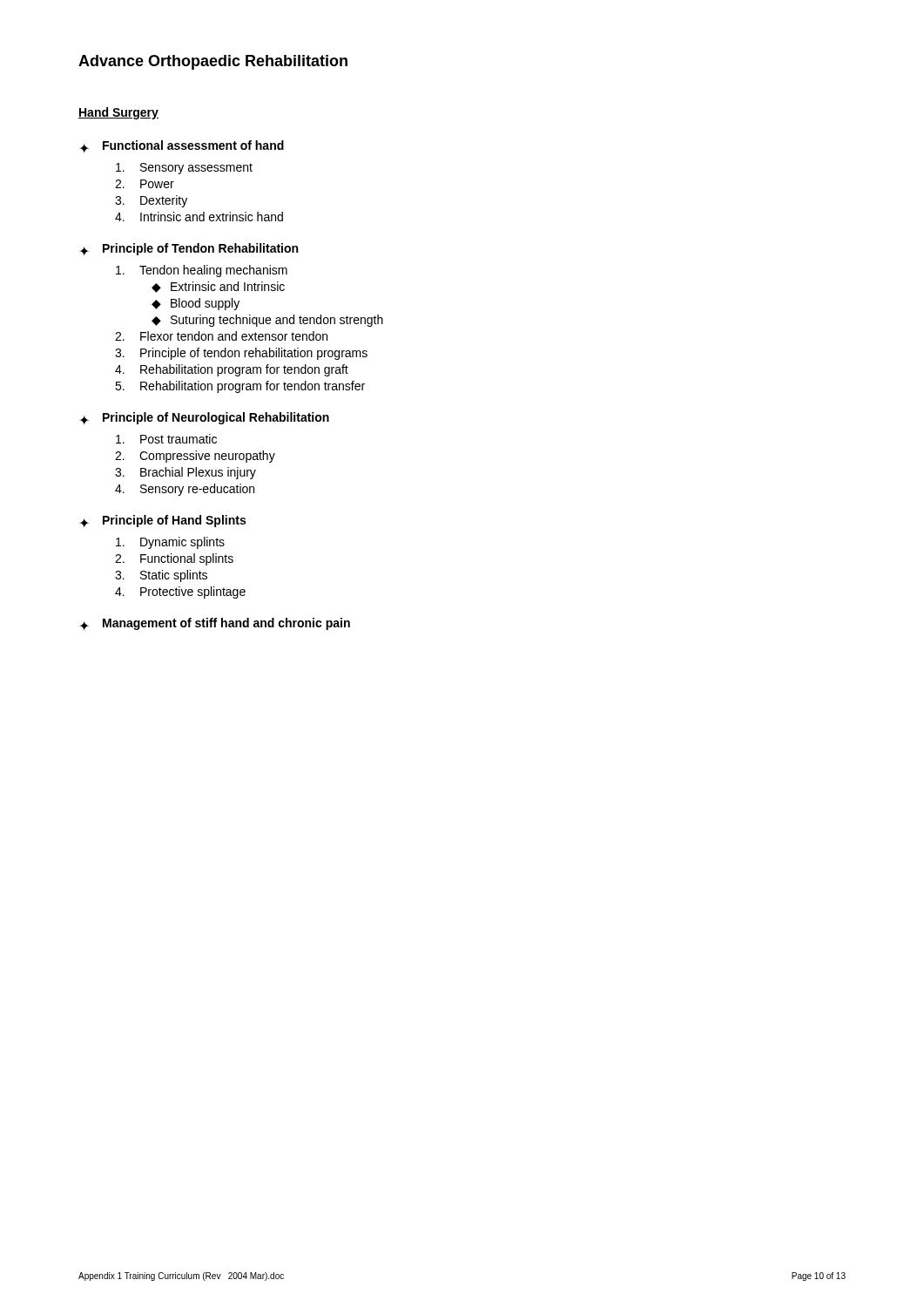
Task: Click where it says "✦ Principle of Tendon Rehabilitation"
Action: [189, 249]
